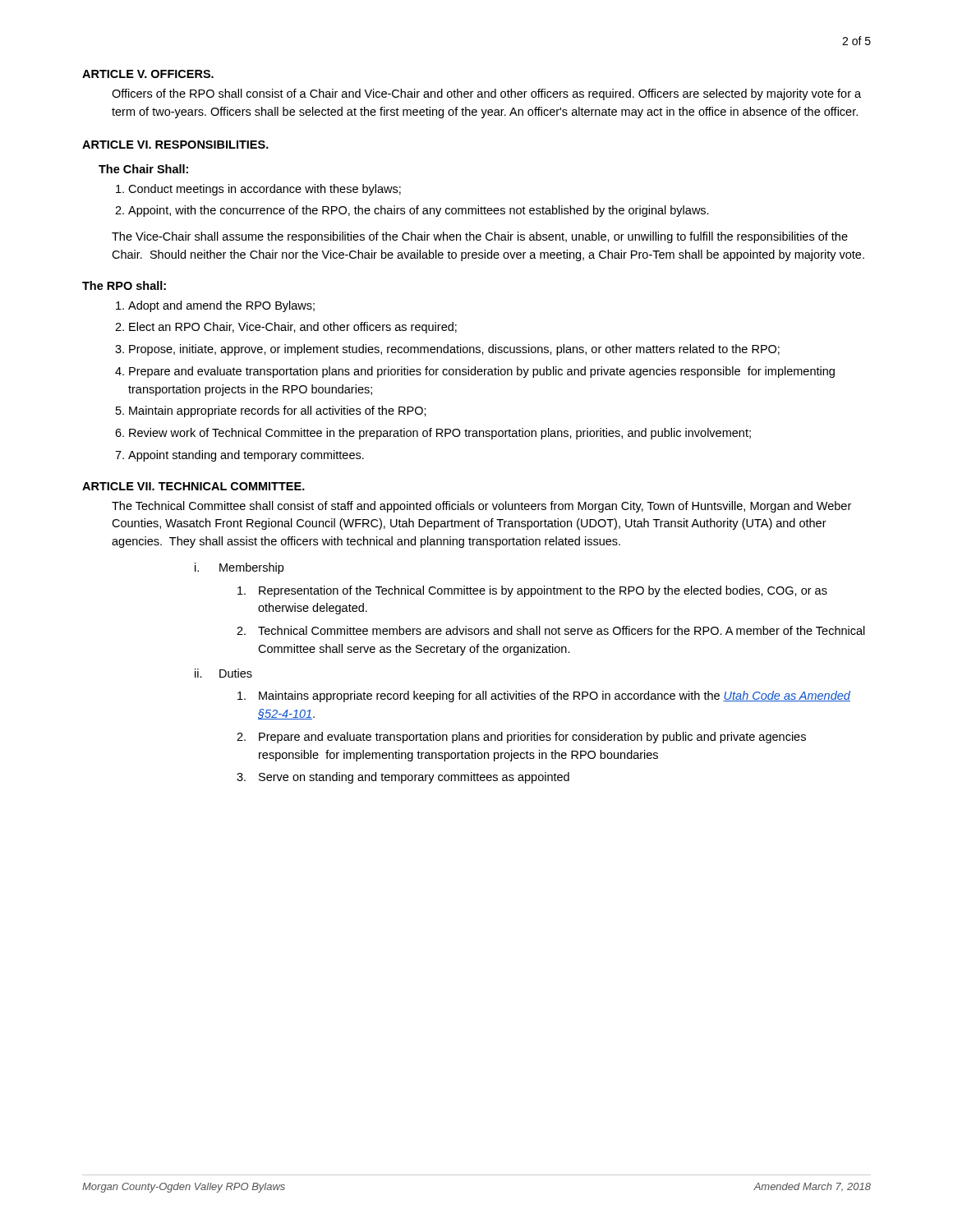The height and width of the screenshot is (1232, 953).
Task: Point to the passage starting "Officers of the RPO shall consist of"
Action: (486, 103)
